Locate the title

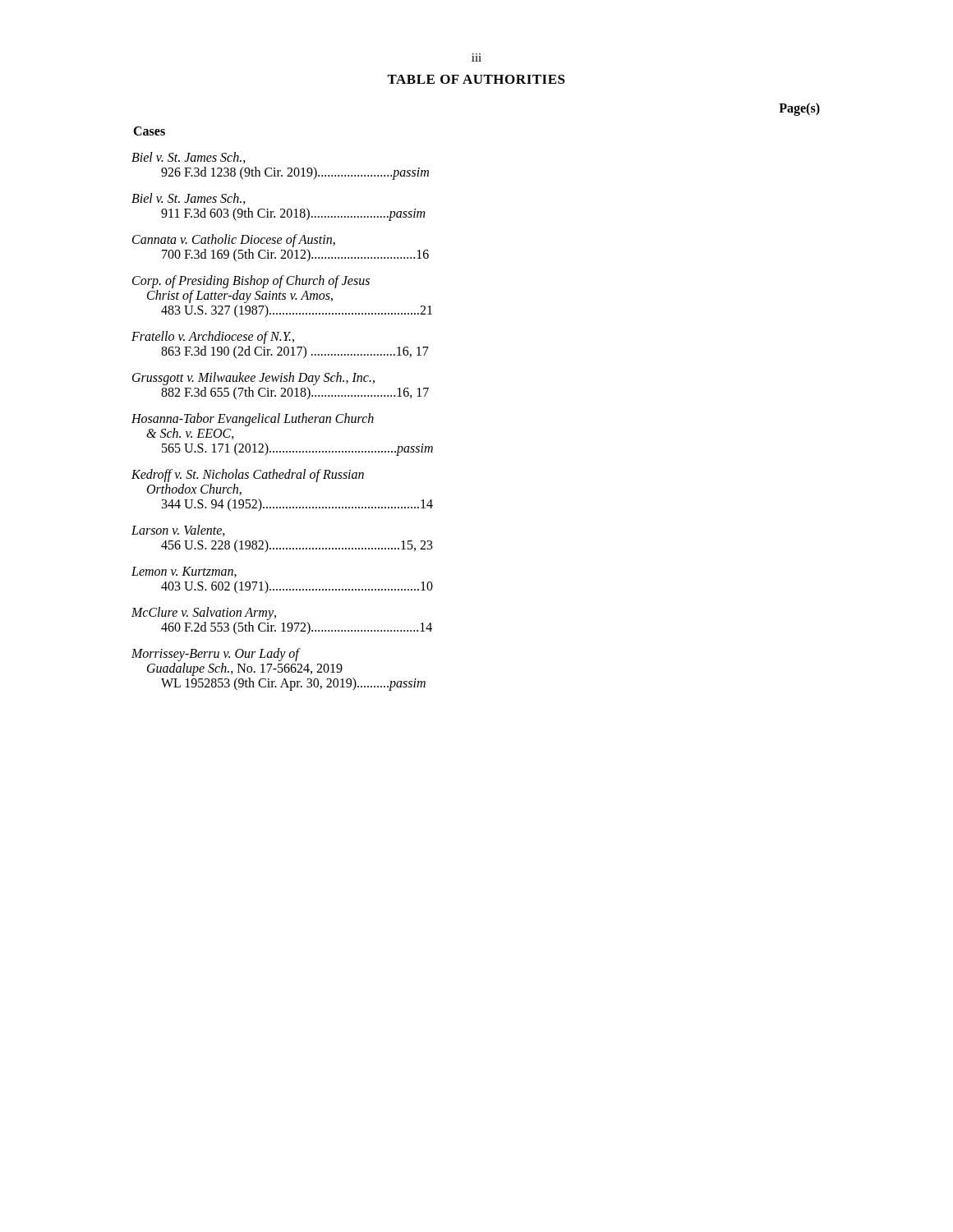coord(476,79)
